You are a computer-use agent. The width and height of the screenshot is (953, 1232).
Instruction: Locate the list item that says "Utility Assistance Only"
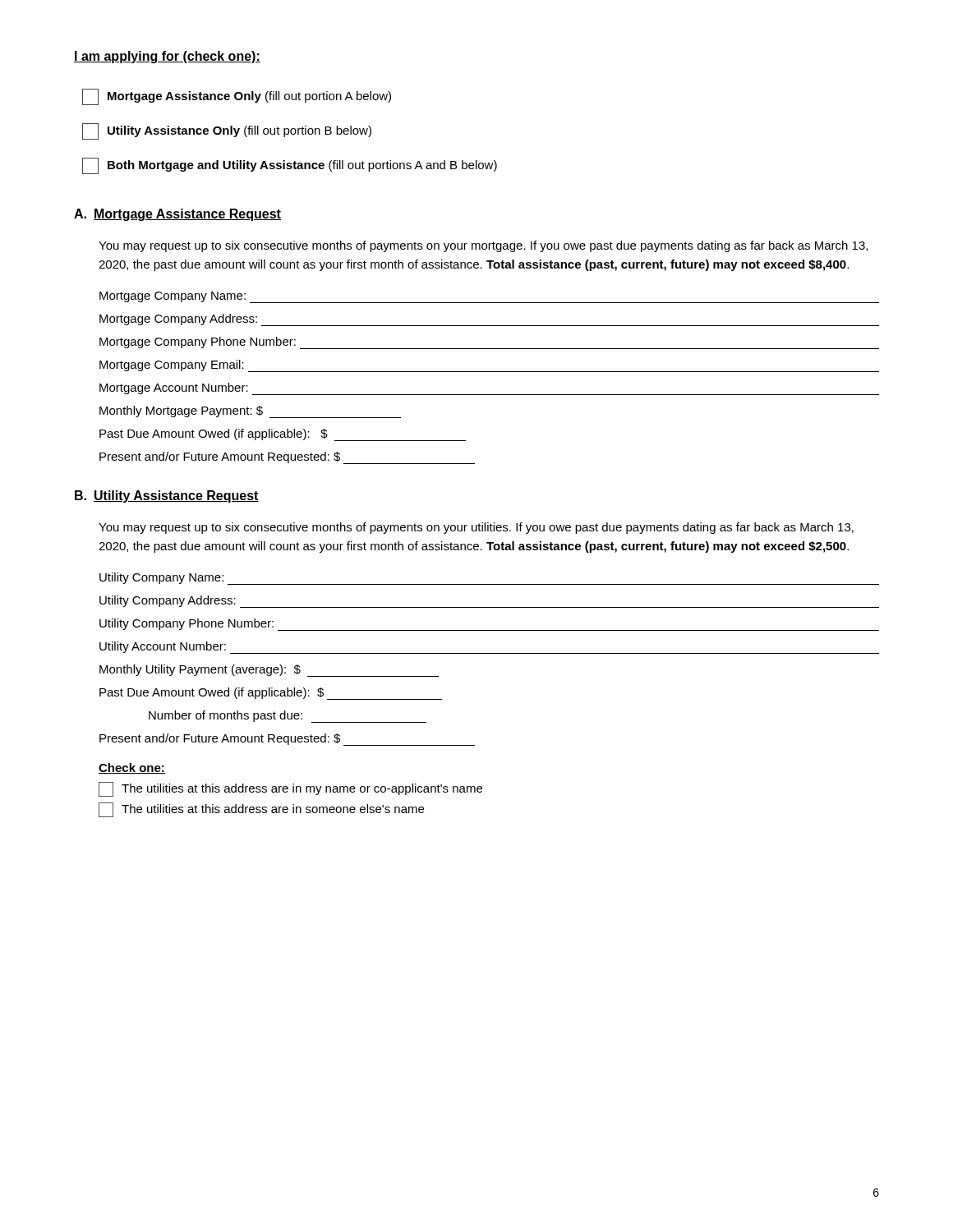(x=227, y=131)
